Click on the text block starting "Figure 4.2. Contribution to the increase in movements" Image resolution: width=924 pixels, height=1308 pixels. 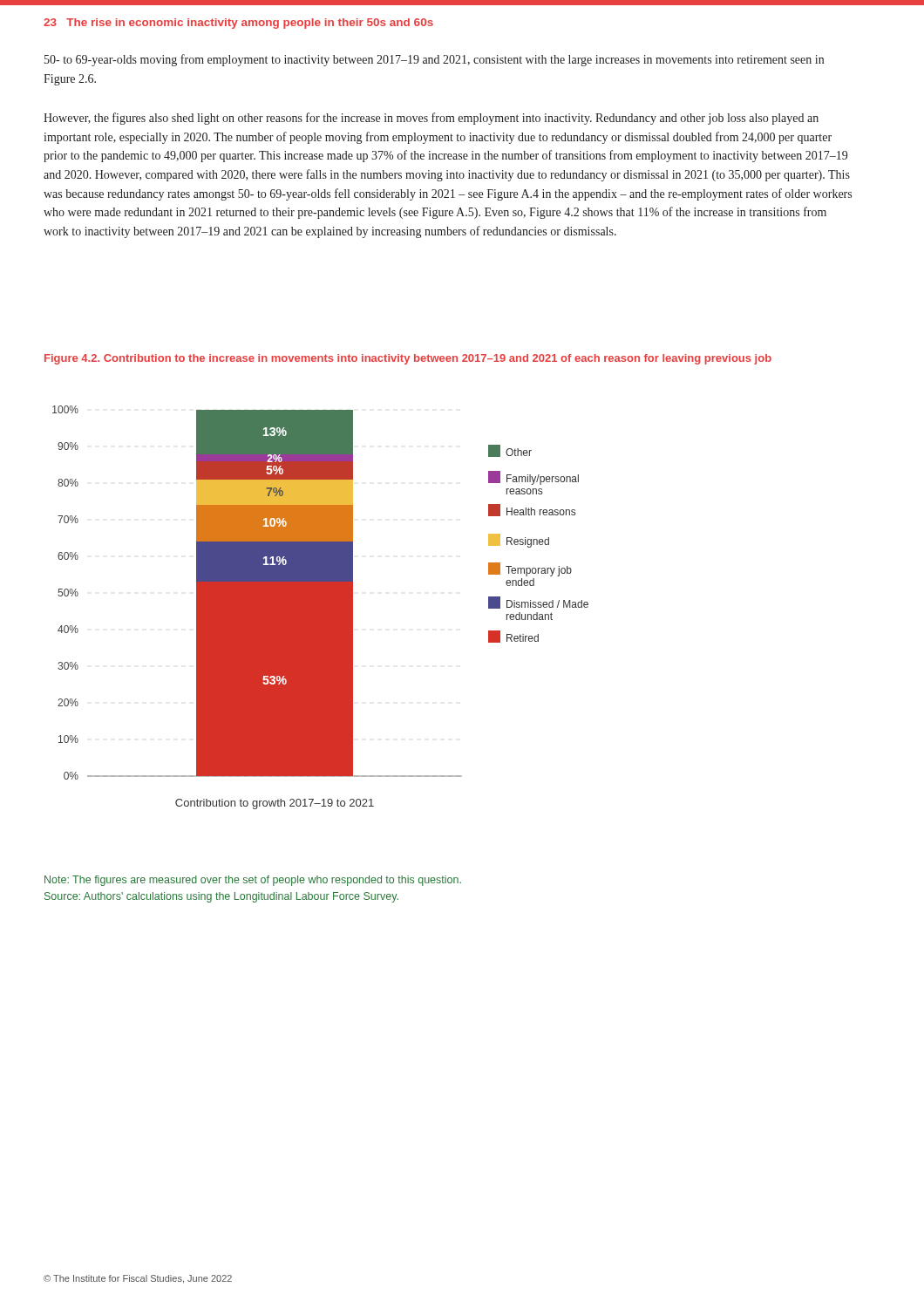click(x=408, y=358)
